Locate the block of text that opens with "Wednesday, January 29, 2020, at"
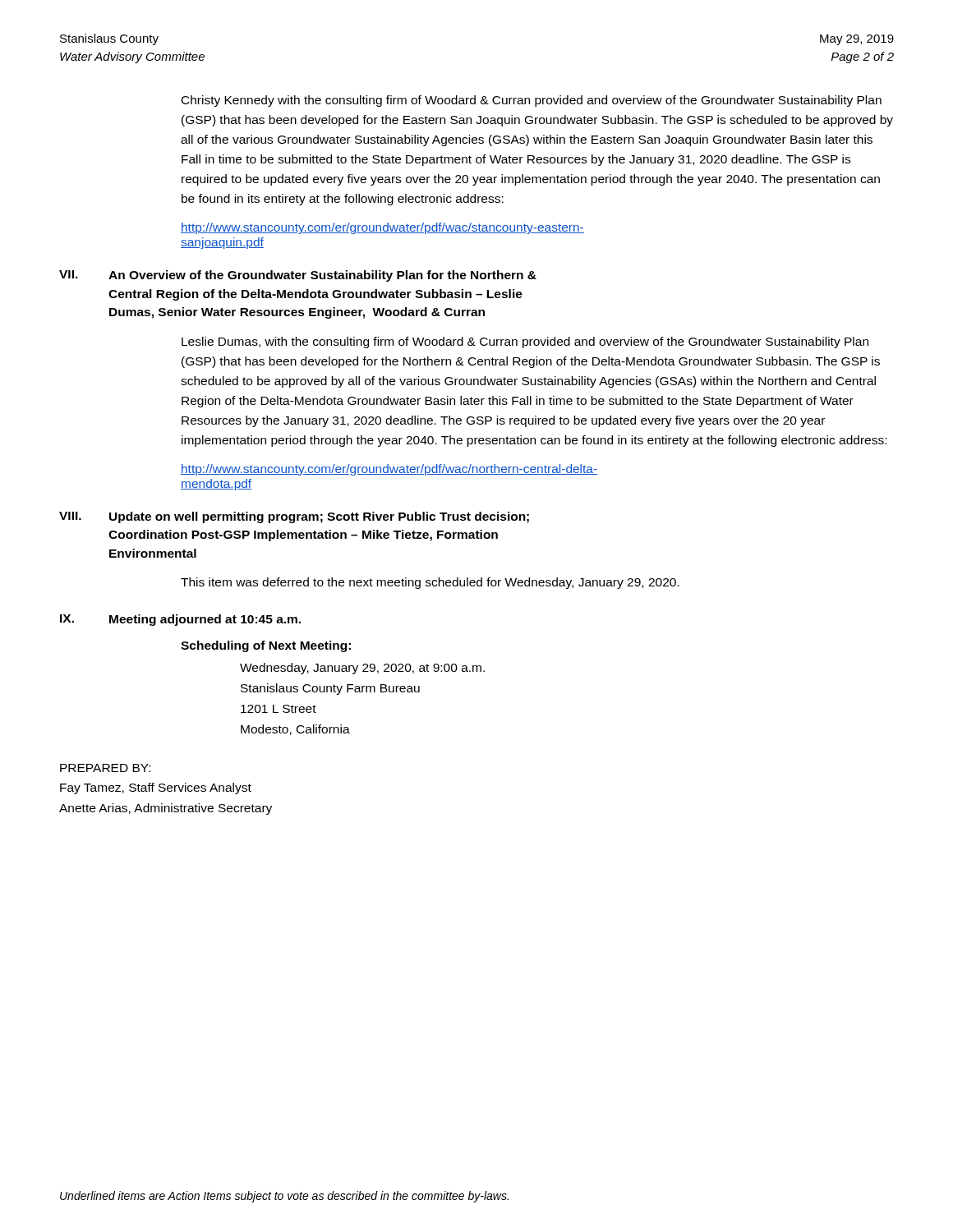This screenshot has width=953, height=1232. [363, 698]
